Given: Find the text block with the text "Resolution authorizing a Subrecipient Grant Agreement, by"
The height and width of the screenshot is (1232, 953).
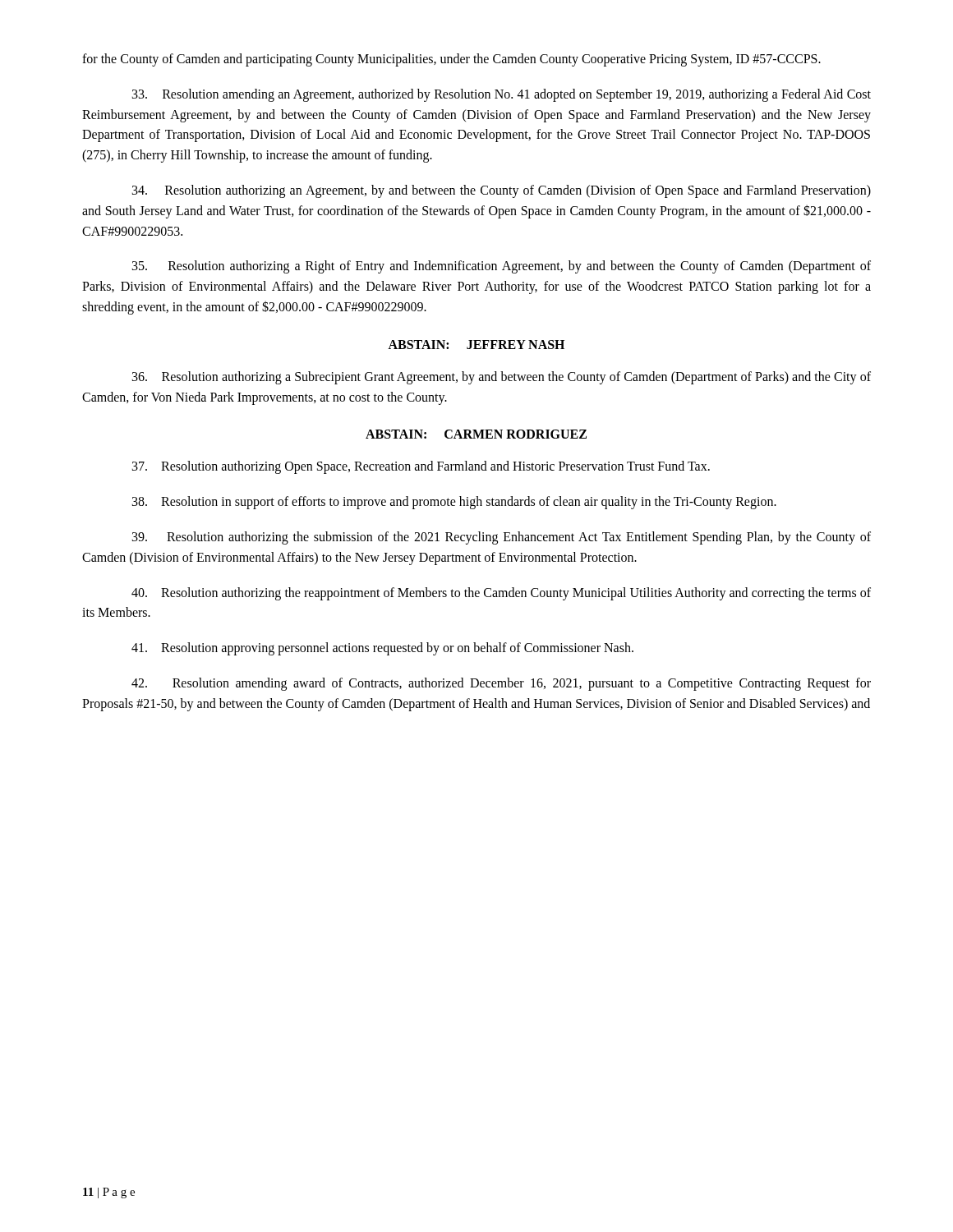Looking at the screenshot, I should (476, 387).
